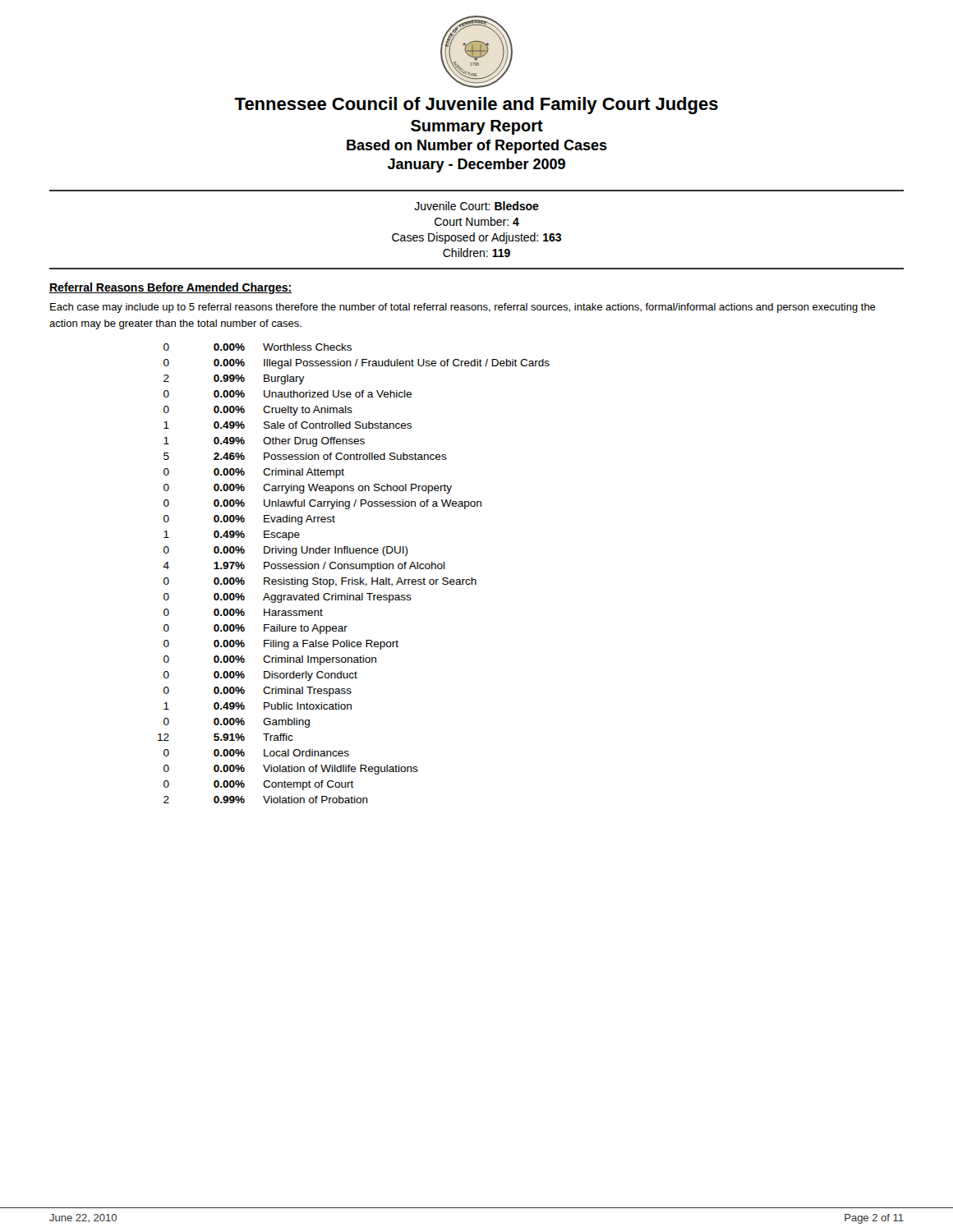
Task: Locate a table
Action: click(x=476, y=573)
